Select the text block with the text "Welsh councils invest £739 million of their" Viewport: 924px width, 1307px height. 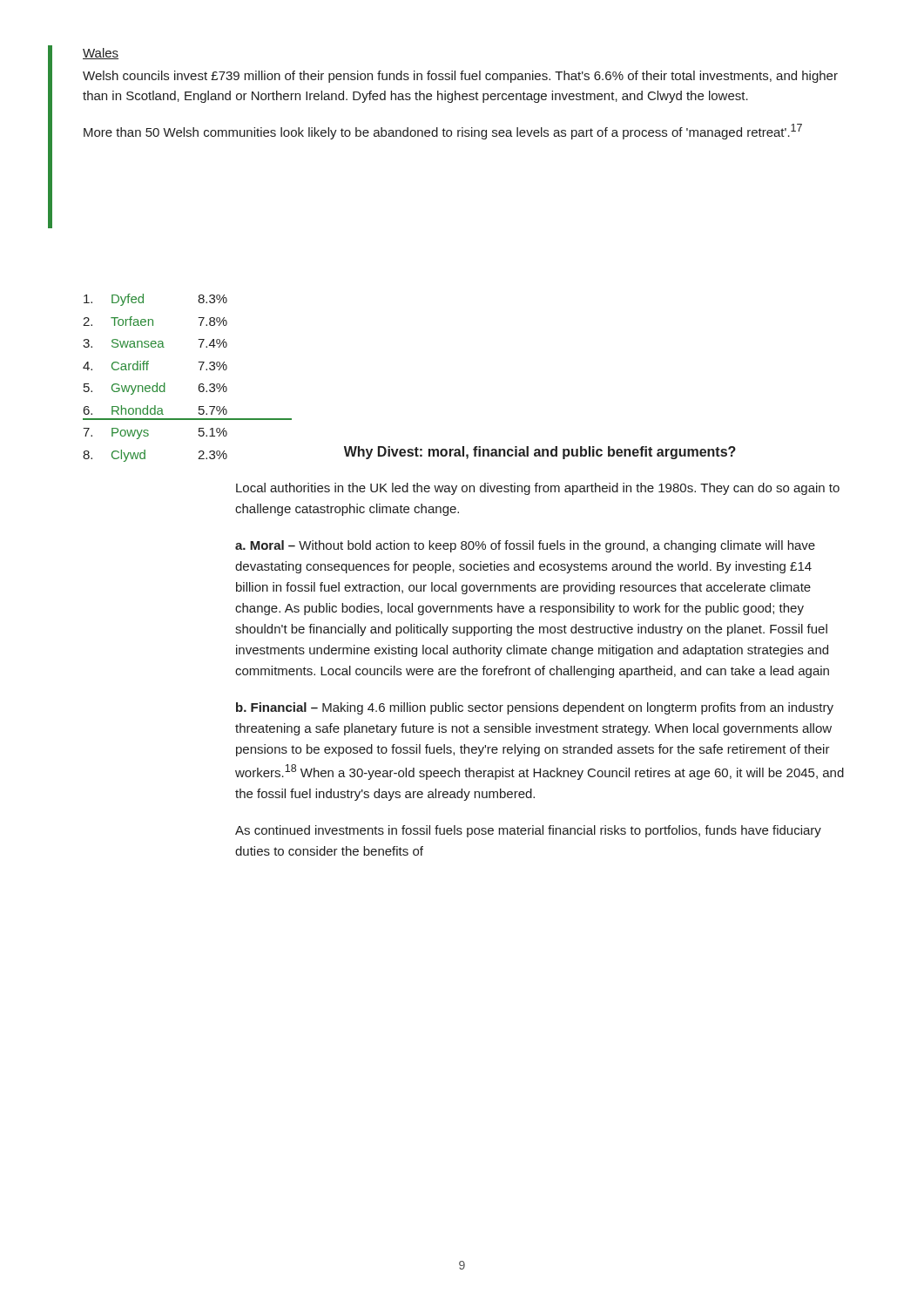pos(460,85)
